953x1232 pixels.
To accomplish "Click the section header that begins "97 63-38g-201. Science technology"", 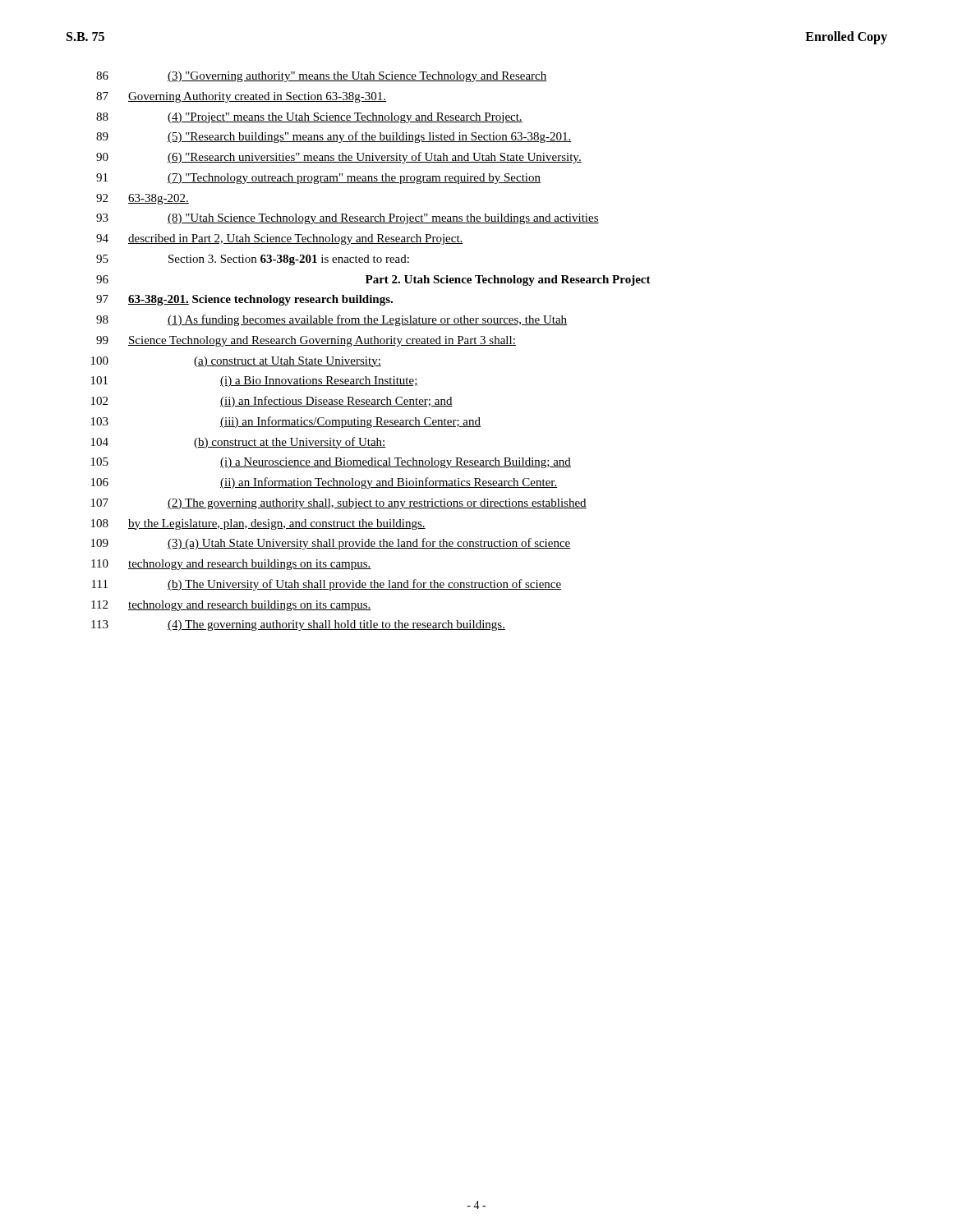I will coord(244,300).
